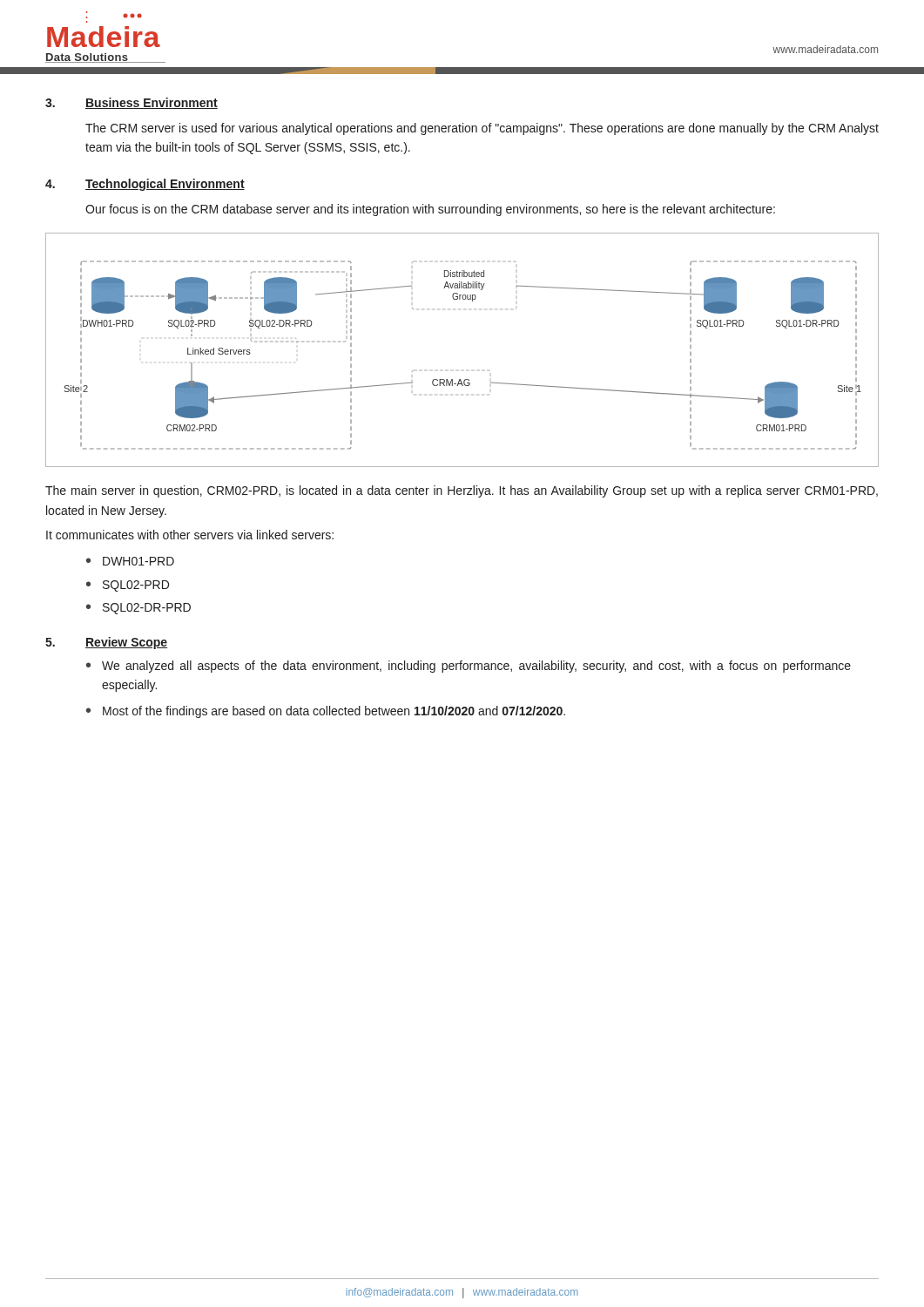This screenshot has width=924, height=1307.
Task: Click on the section header with the text "3. Business Environment"
Action: 131,103
